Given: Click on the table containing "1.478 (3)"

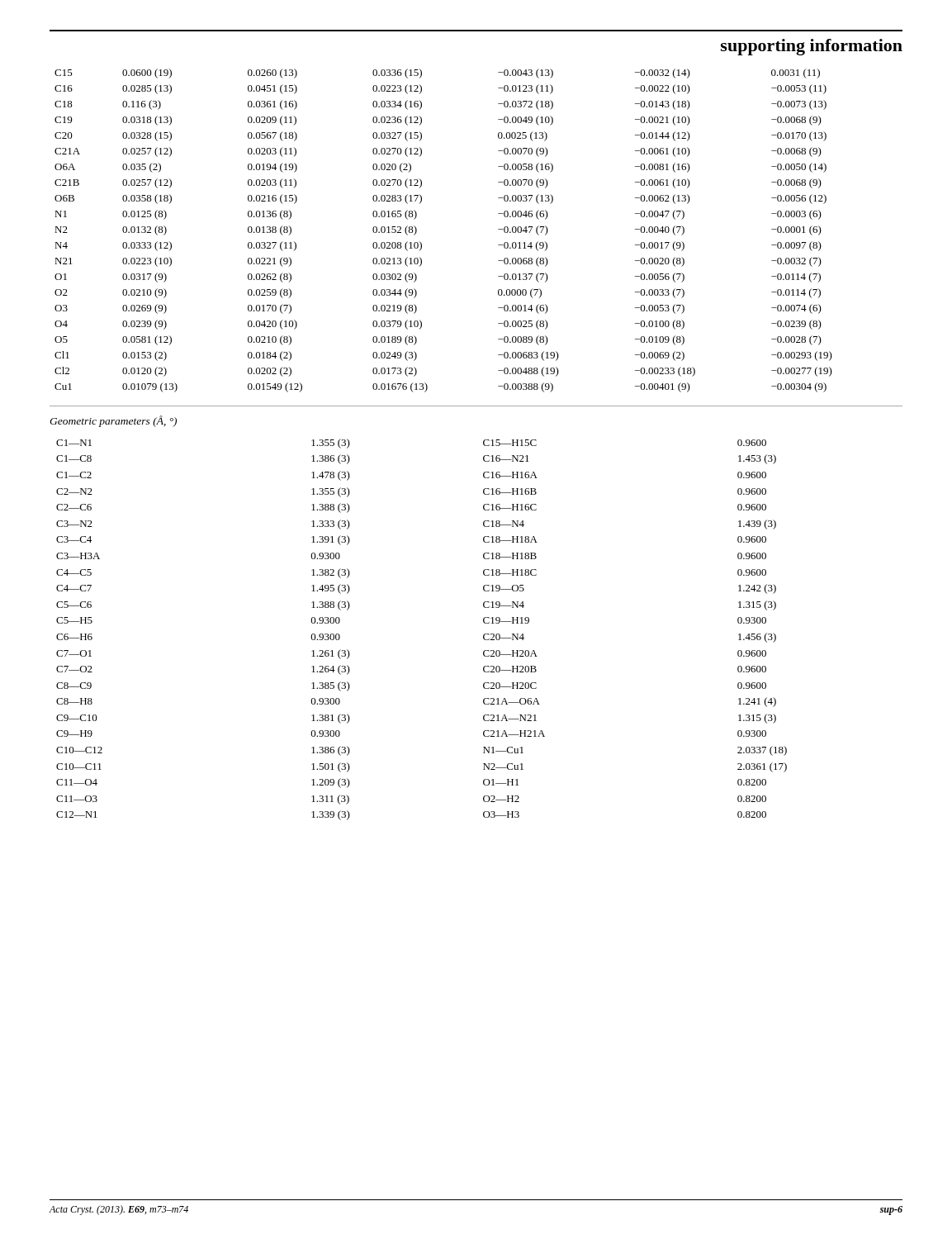Looking at the screenshot, I should (476, 629).
